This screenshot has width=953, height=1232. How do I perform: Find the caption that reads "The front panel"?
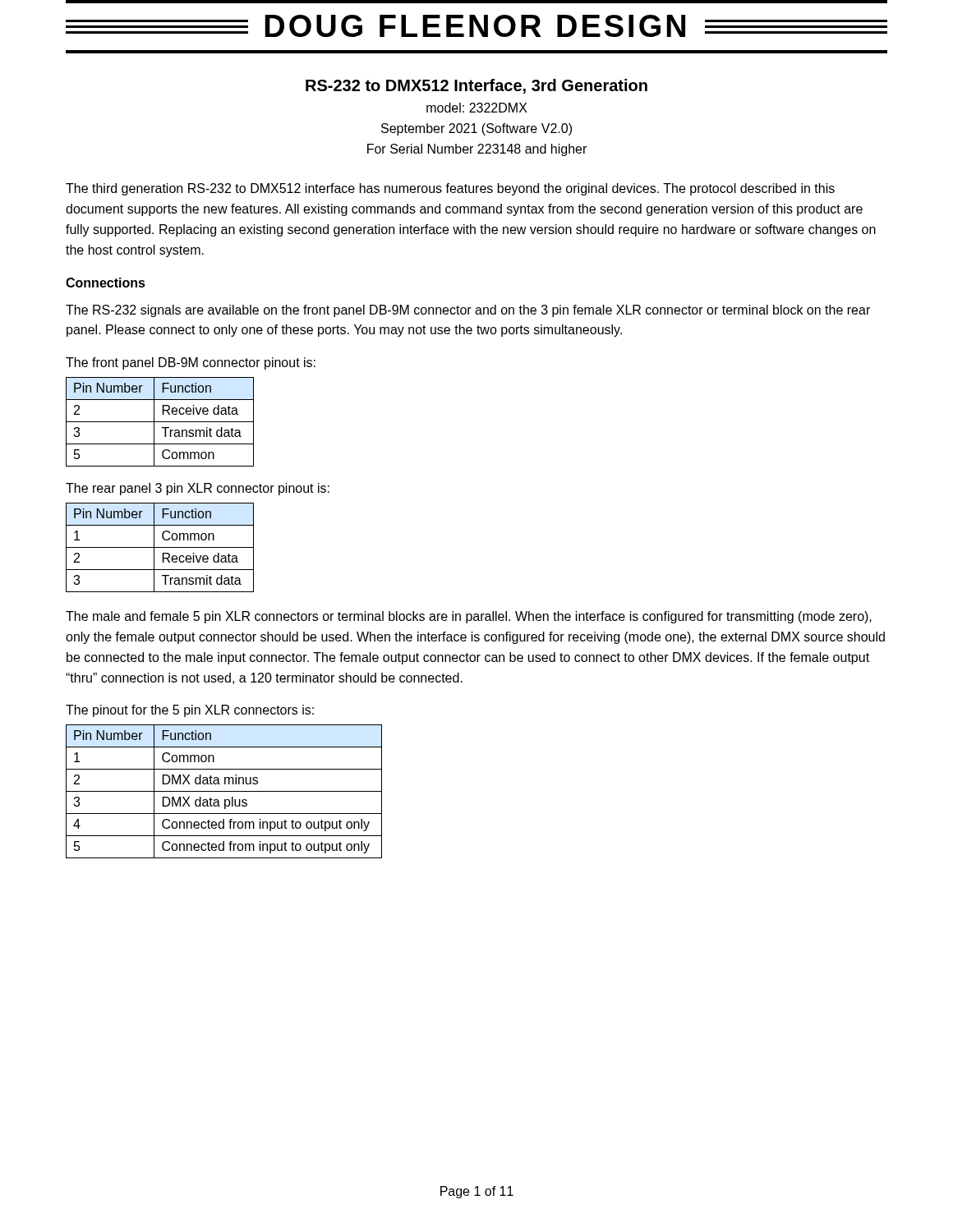191,363
